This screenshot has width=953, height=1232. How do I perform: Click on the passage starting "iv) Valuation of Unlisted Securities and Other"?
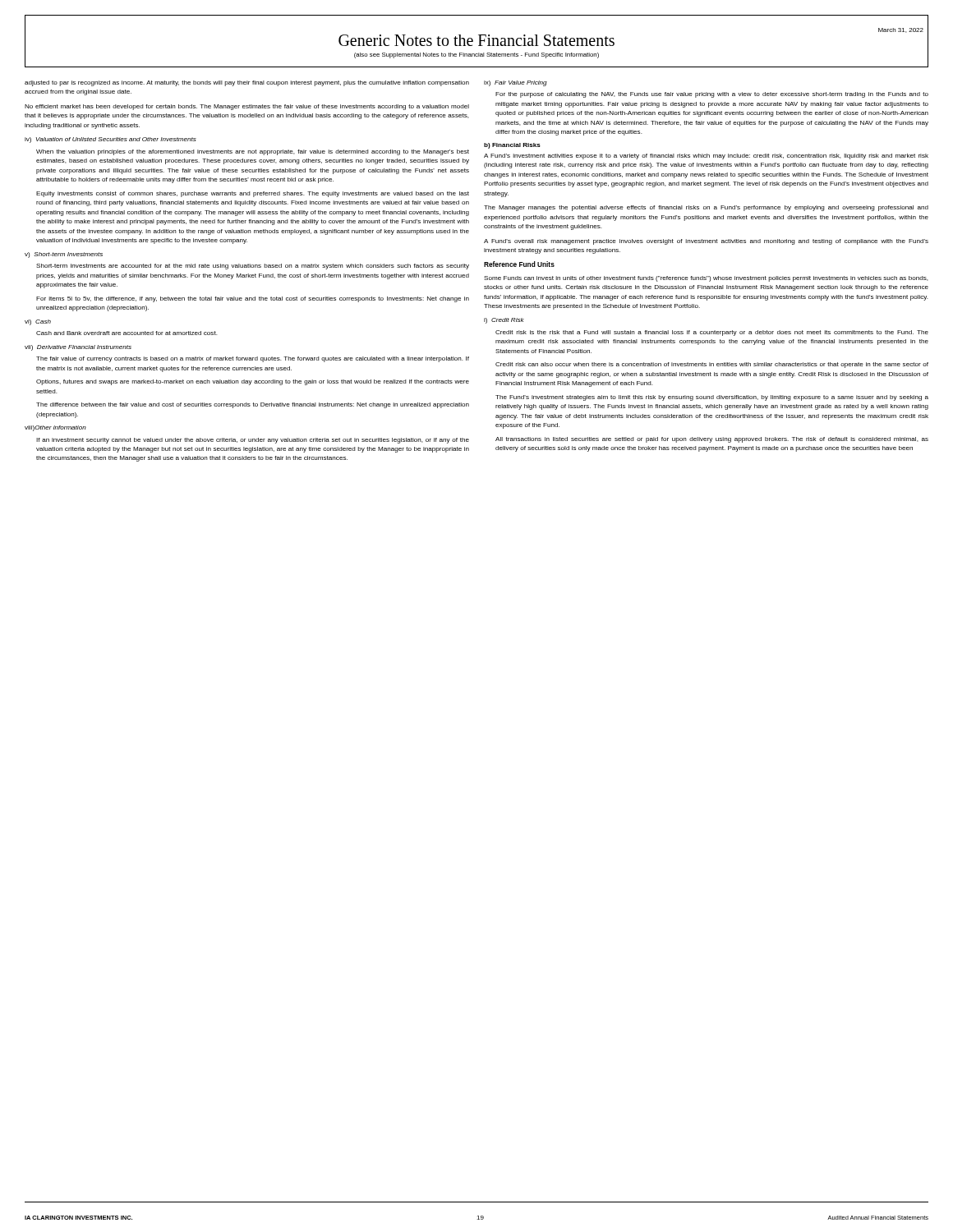(111, 140)
